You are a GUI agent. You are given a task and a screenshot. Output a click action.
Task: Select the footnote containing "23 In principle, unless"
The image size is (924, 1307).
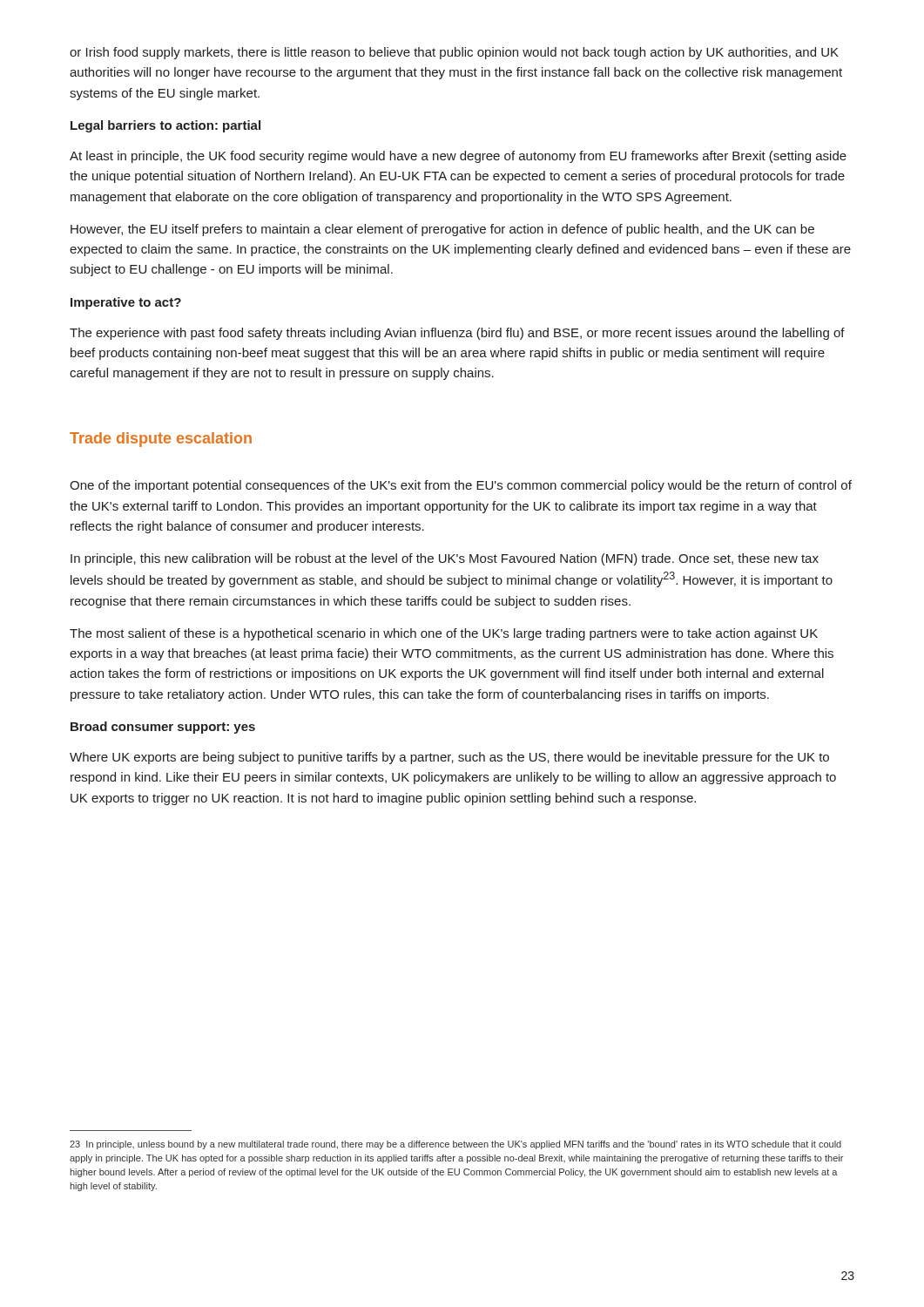[462, 1162]
